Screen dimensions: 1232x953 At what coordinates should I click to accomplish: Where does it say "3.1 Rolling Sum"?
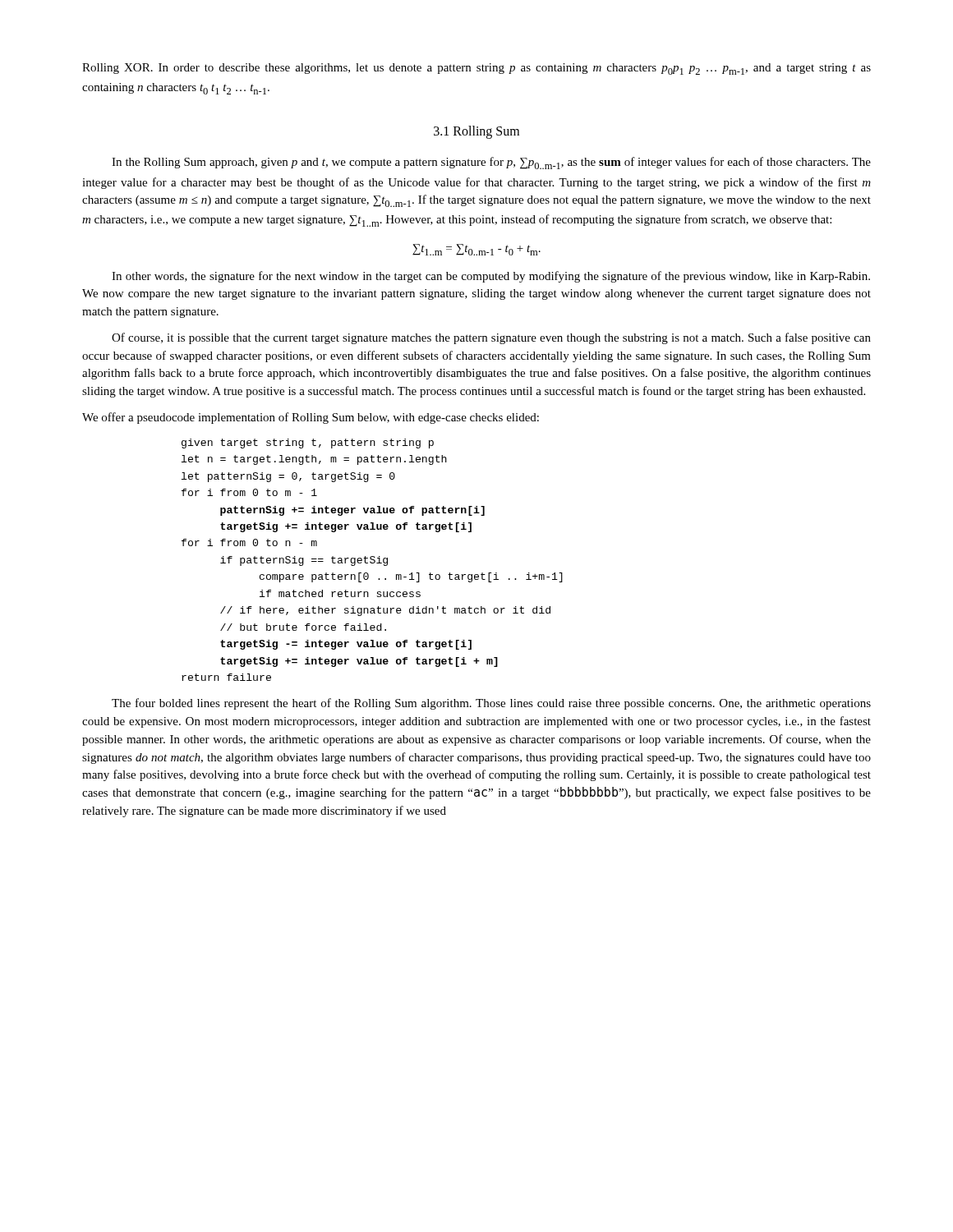pyautogui.click(x=476, y=131)
